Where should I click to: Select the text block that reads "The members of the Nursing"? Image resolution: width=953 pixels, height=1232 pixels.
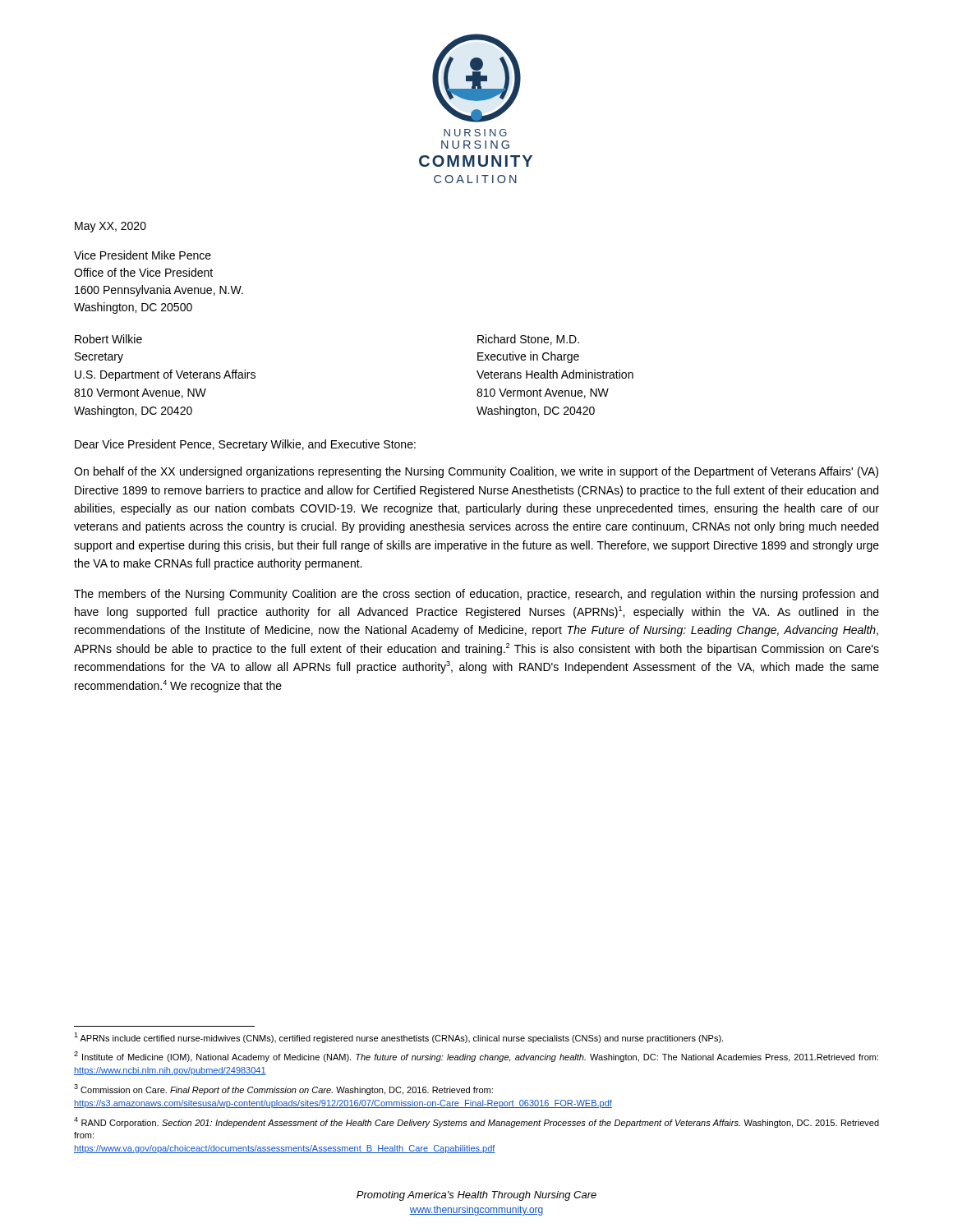pos(476,639)
